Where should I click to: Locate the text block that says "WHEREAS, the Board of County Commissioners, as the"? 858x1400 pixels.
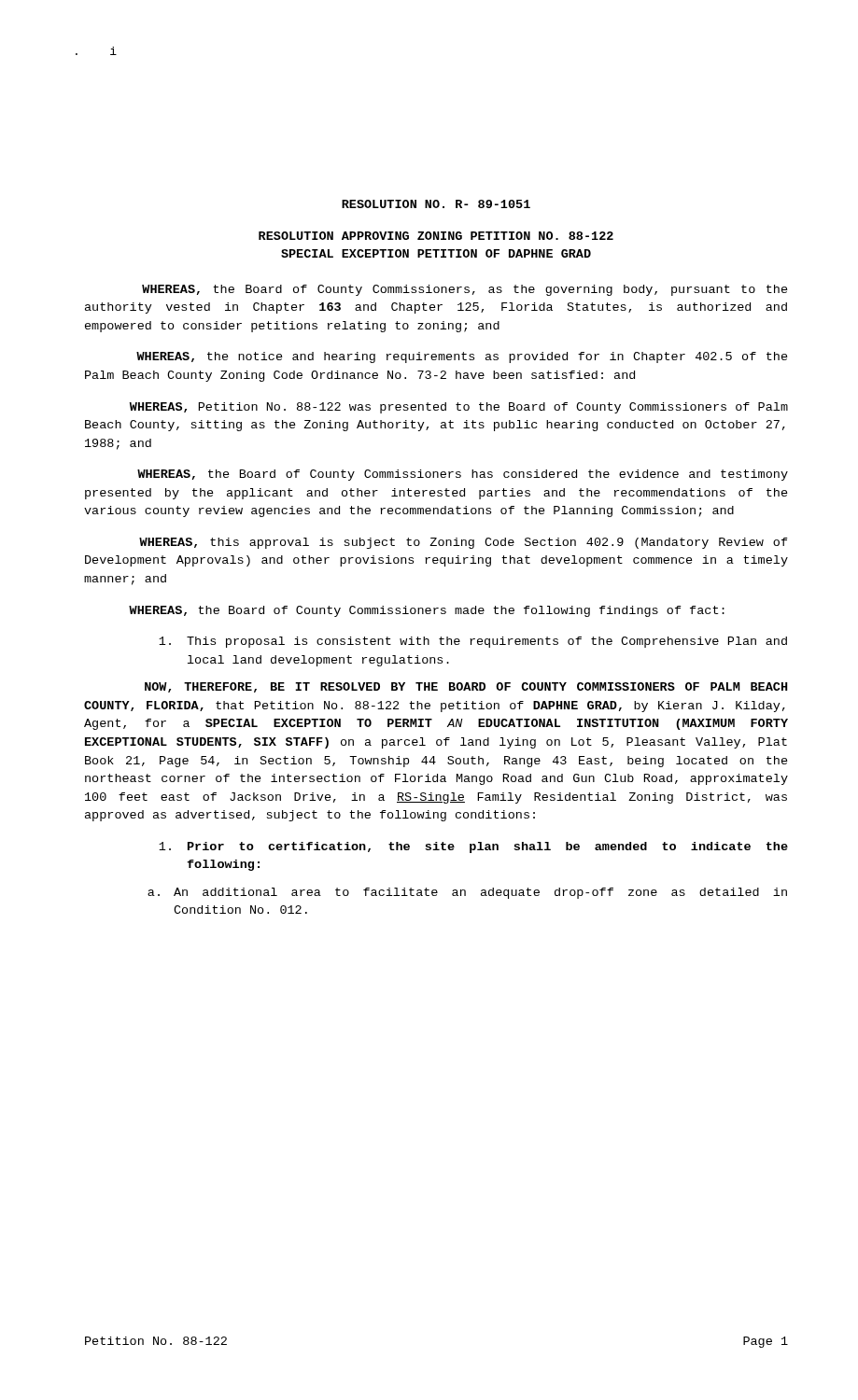[x=436, y=308]
